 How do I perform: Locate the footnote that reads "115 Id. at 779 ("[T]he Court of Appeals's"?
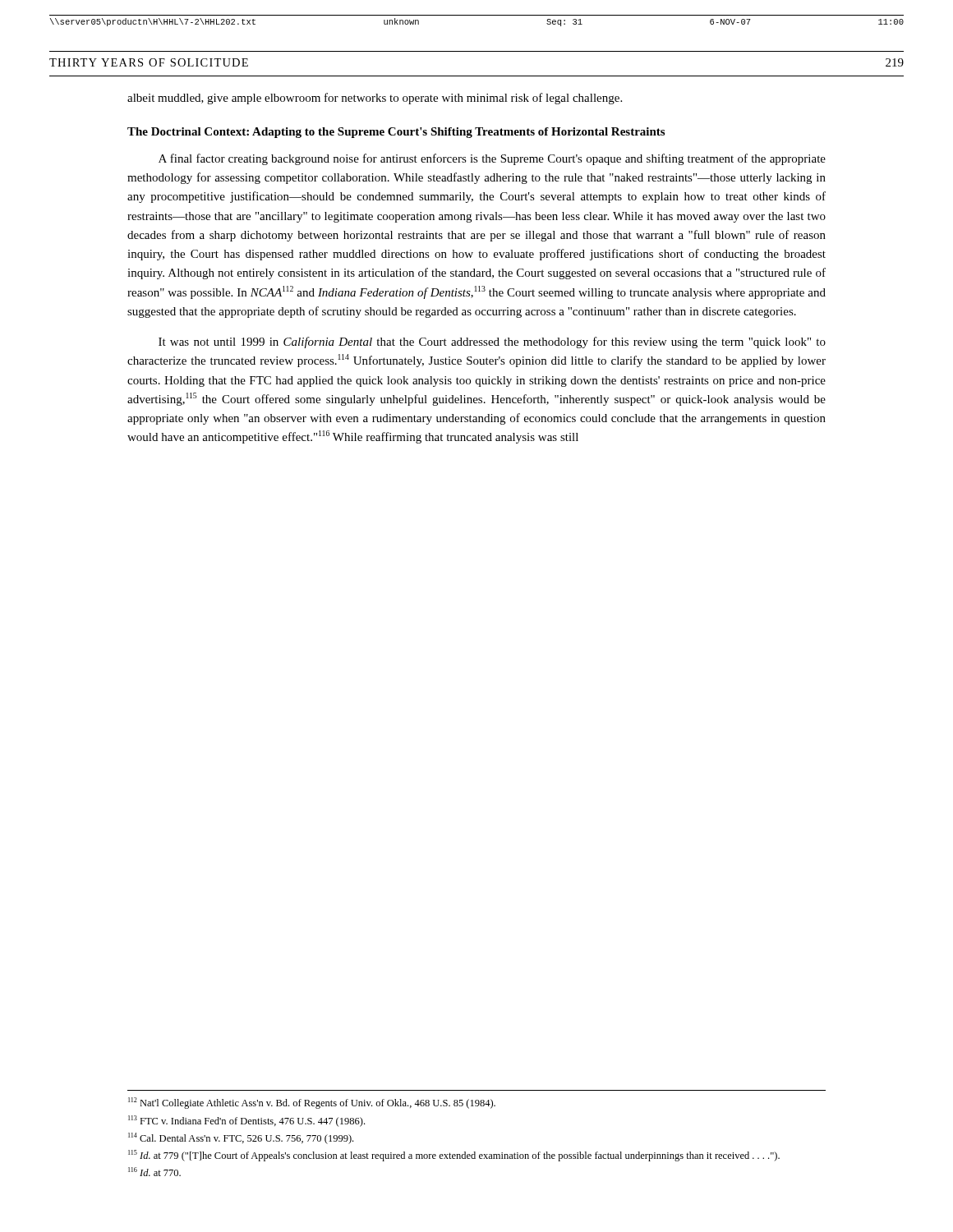(x=454, y=1155)
